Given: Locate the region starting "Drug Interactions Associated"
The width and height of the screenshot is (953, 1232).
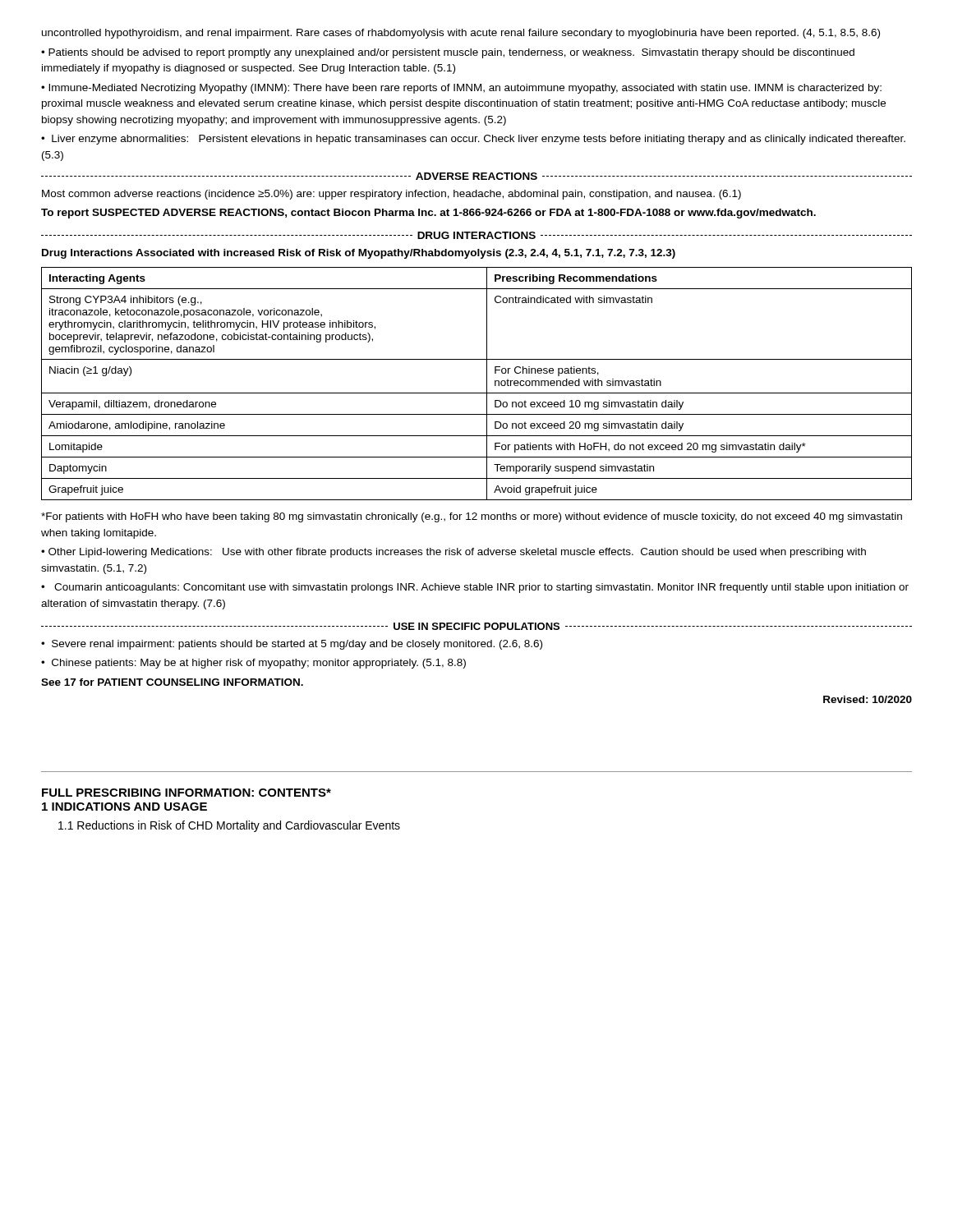Looking at the screenshot, I should 358,252.
